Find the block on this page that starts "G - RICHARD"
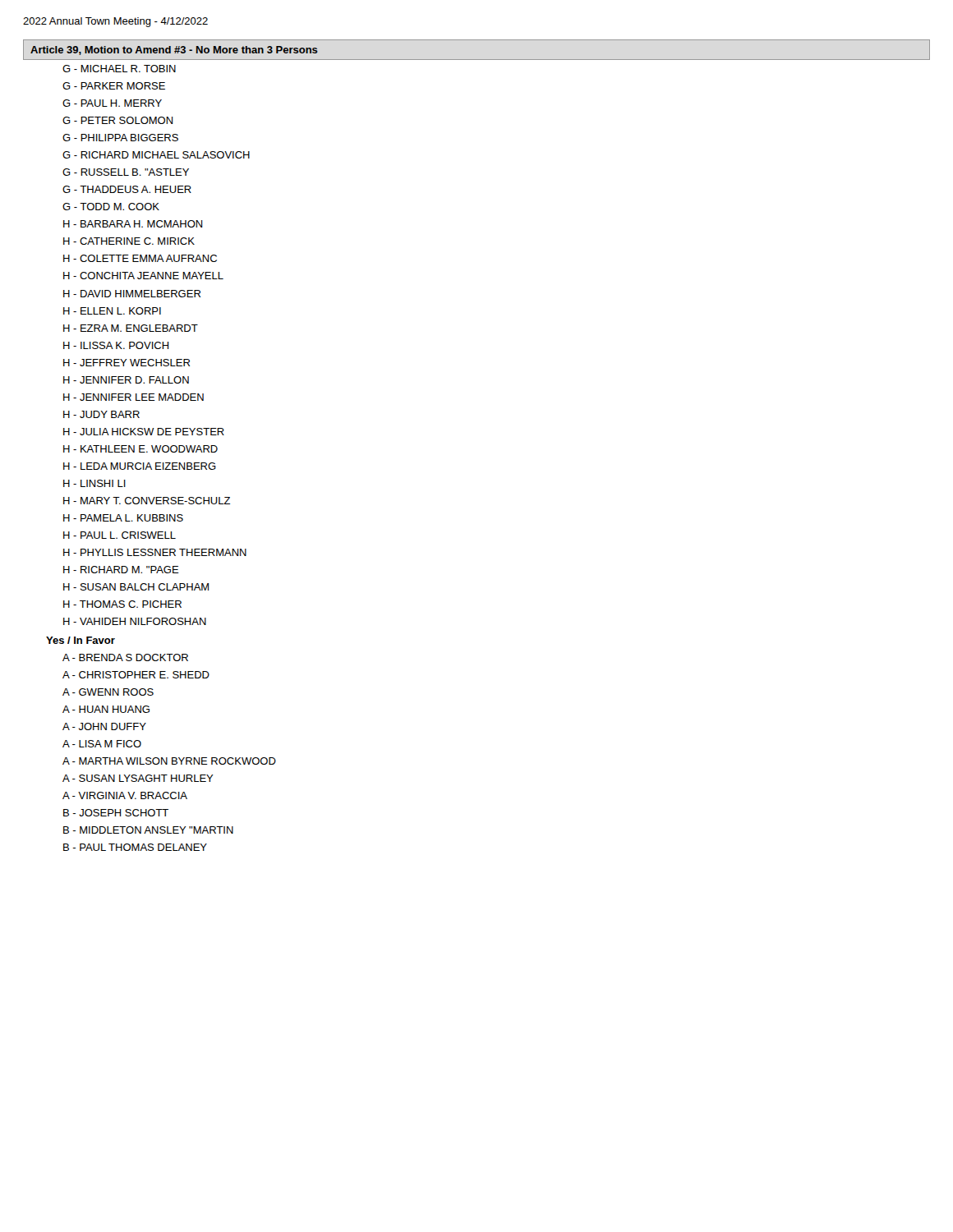 click(x=156, y=155)
